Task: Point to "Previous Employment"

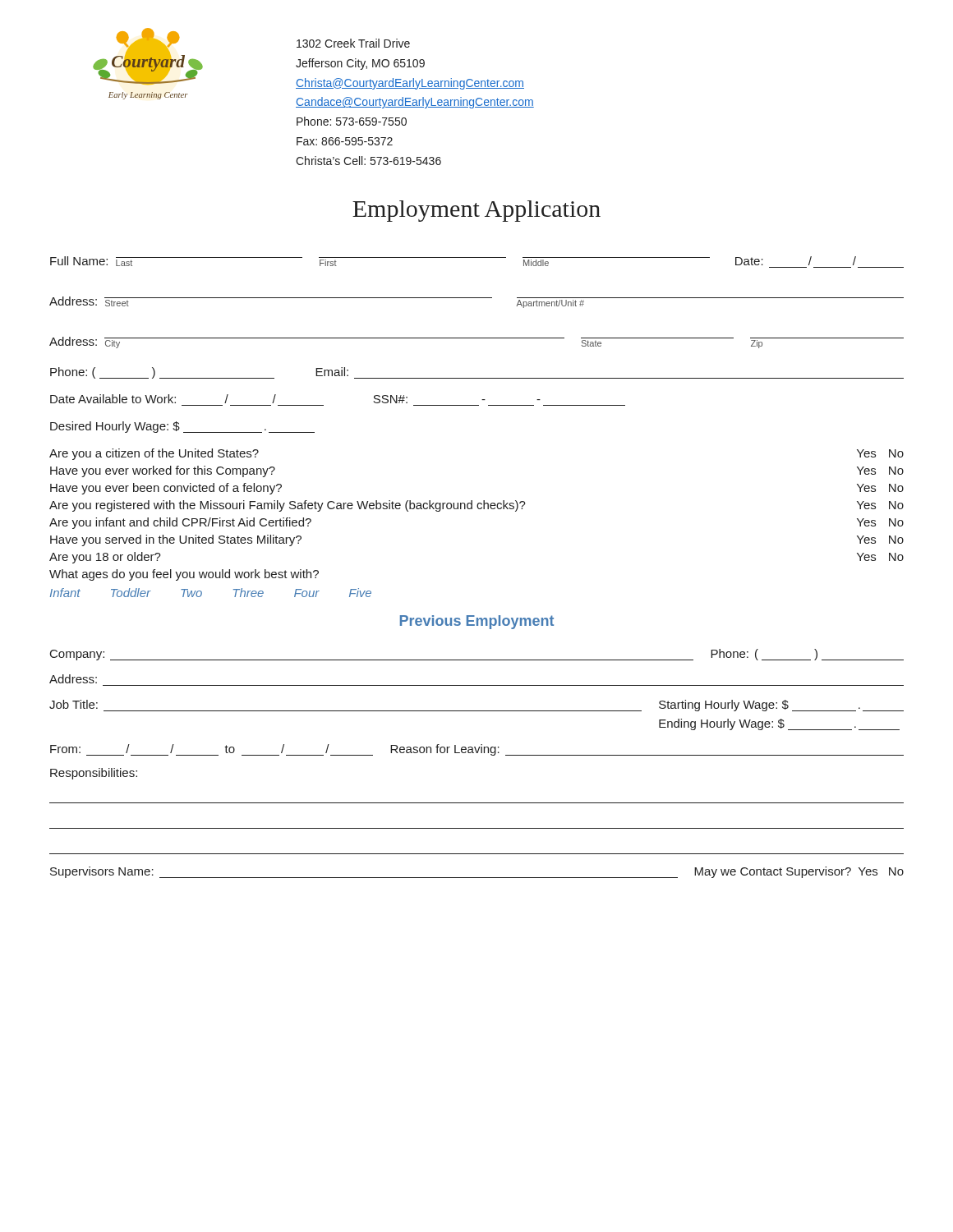Action: click(476, 621)
